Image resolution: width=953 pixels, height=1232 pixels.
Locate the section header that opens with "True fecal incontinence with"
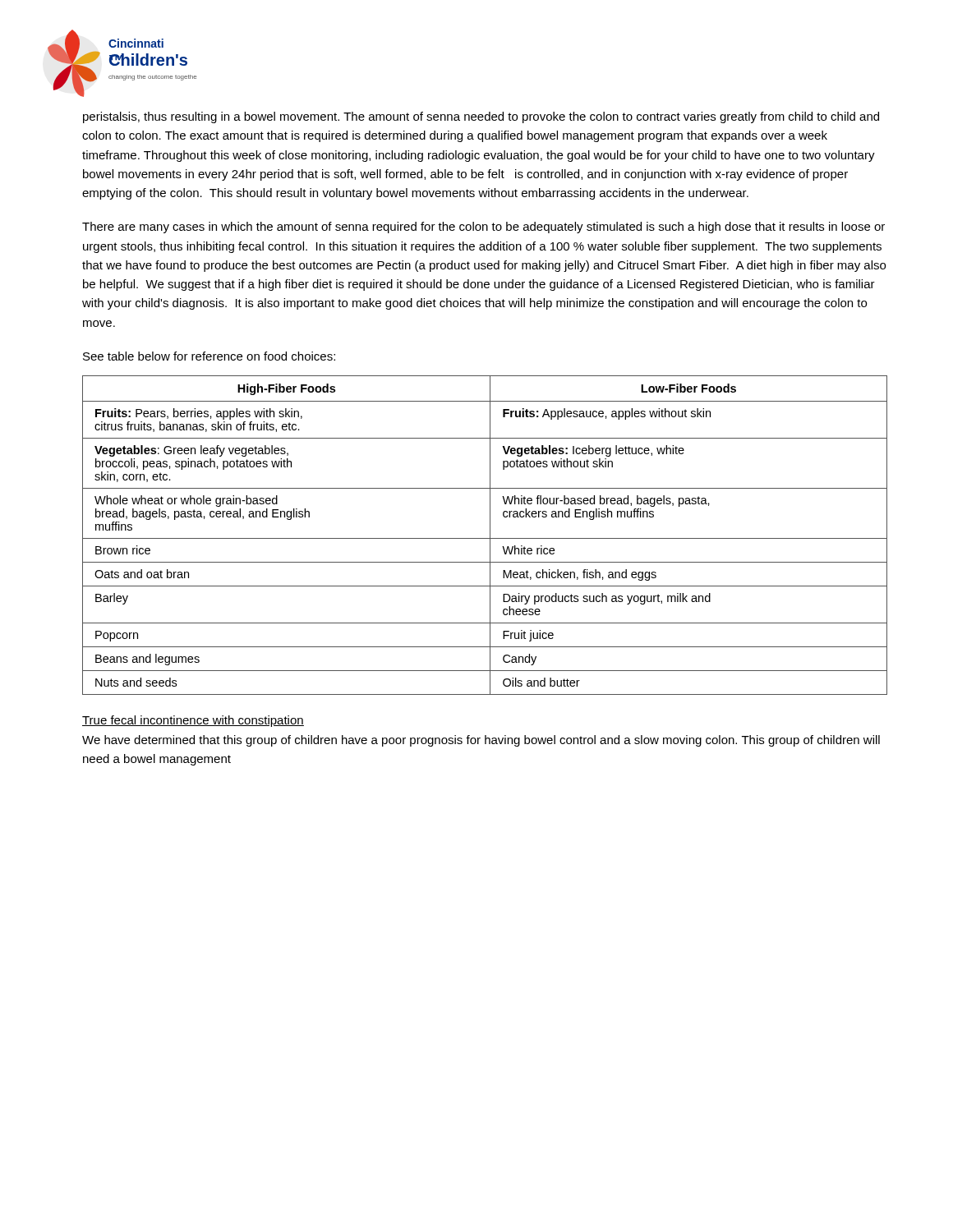pyautogui.click(x=193, y=720)
